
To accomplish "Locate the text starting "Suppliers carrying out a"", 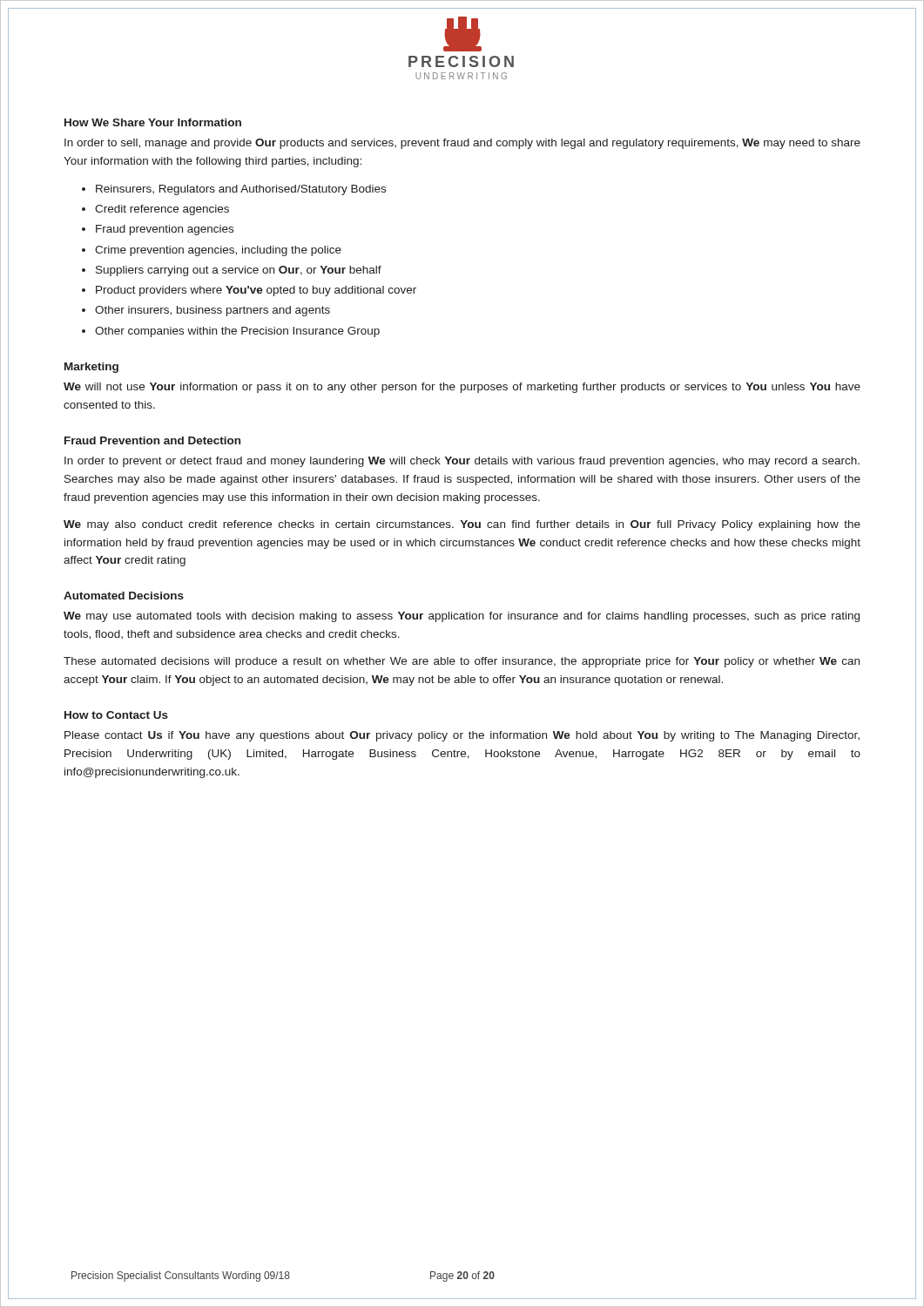I will [x=238, y=270].
